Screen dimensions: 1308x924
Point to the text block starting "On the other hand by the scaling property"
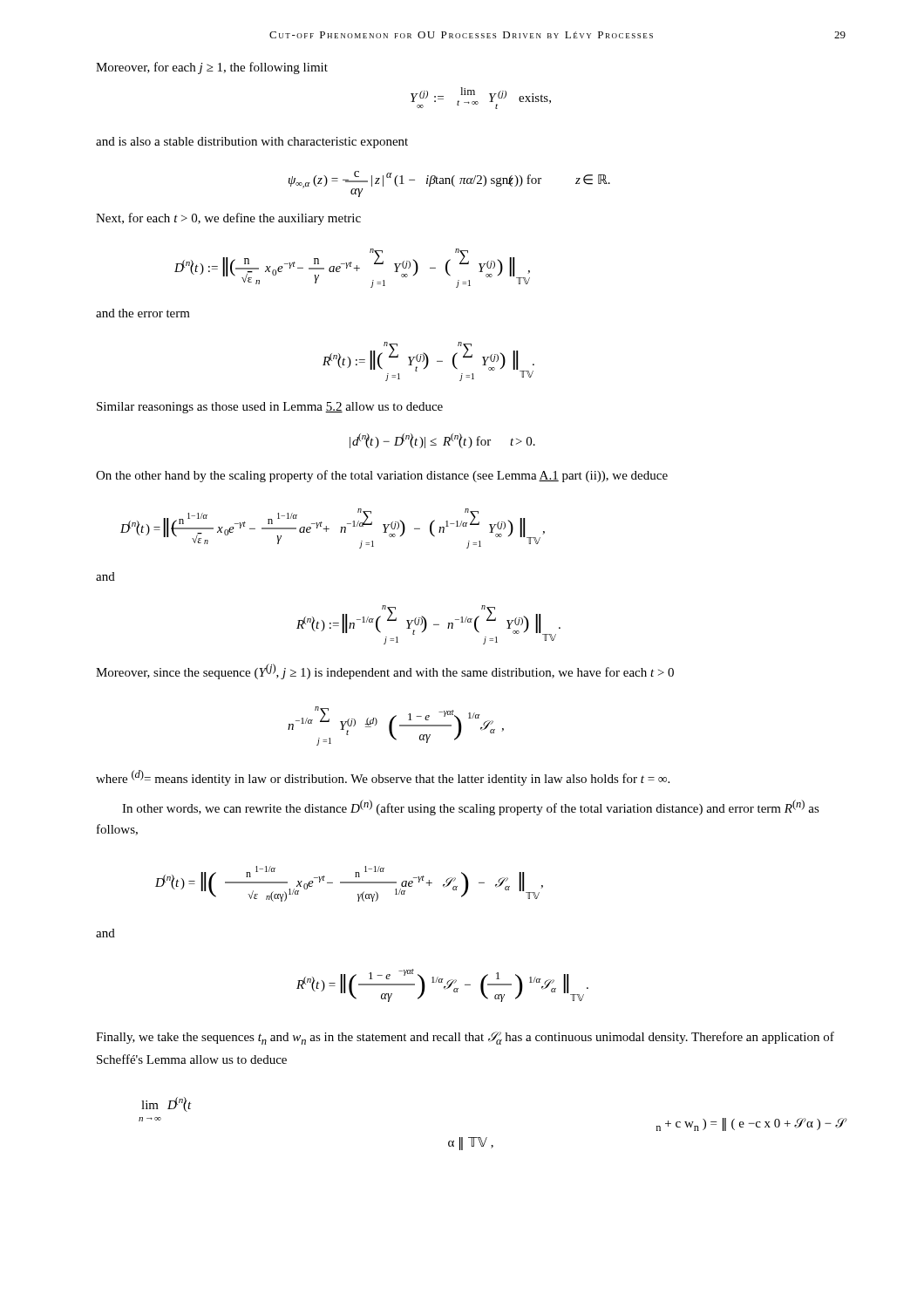[x=471, y=476]
